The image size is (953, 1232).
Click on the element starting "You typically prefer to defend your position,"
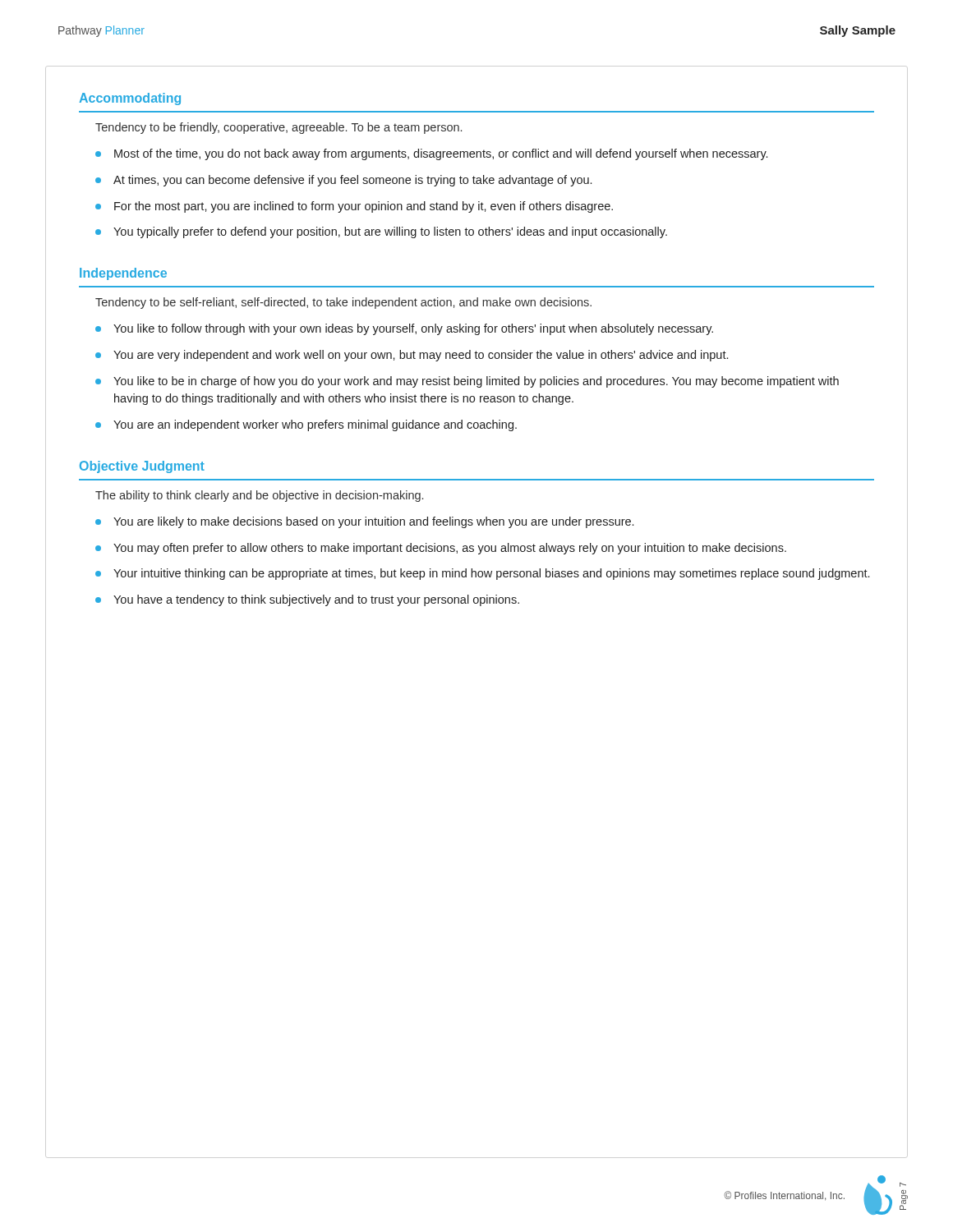(391, 232)
